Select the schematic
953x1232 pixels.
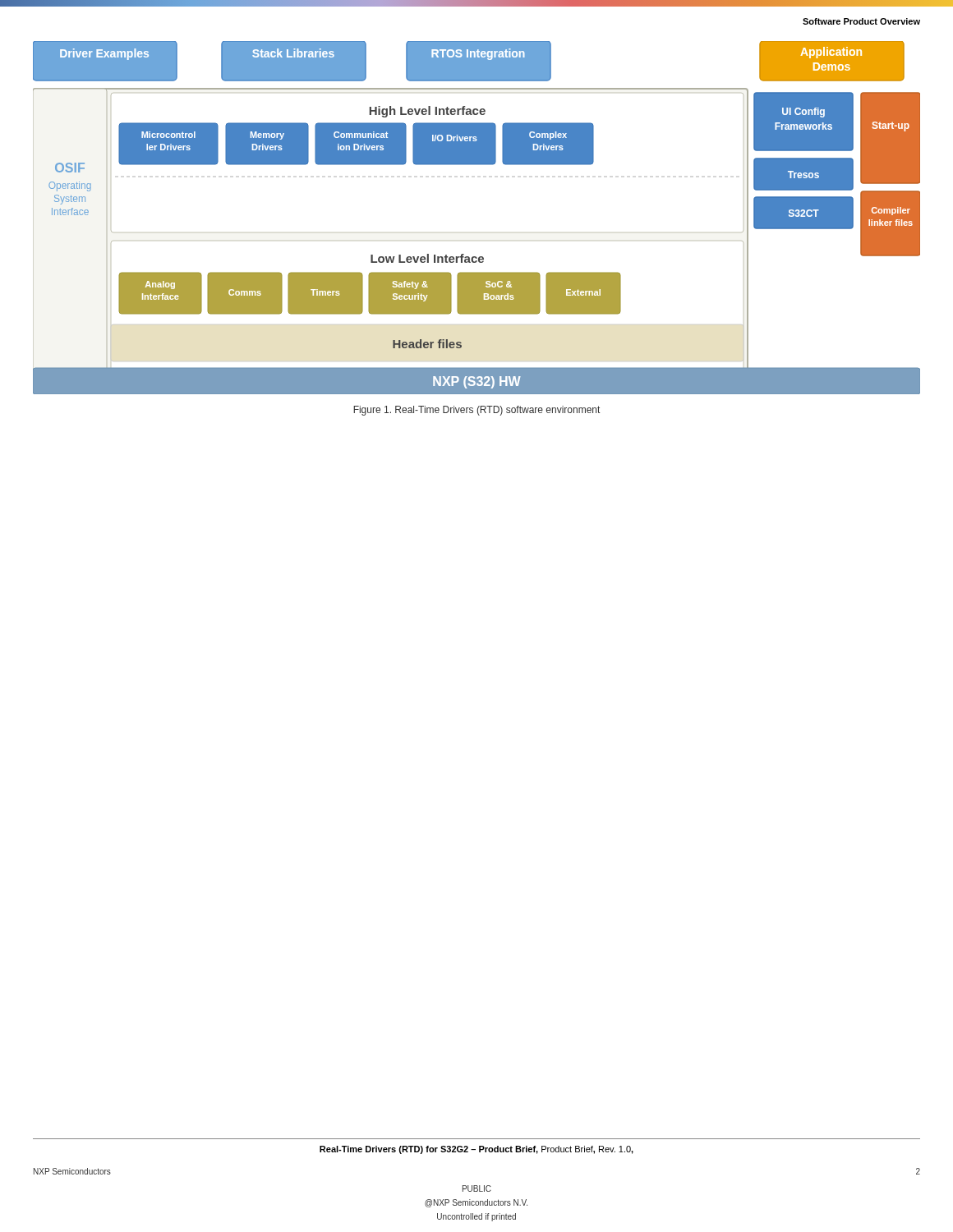click(x=476, y=228)
